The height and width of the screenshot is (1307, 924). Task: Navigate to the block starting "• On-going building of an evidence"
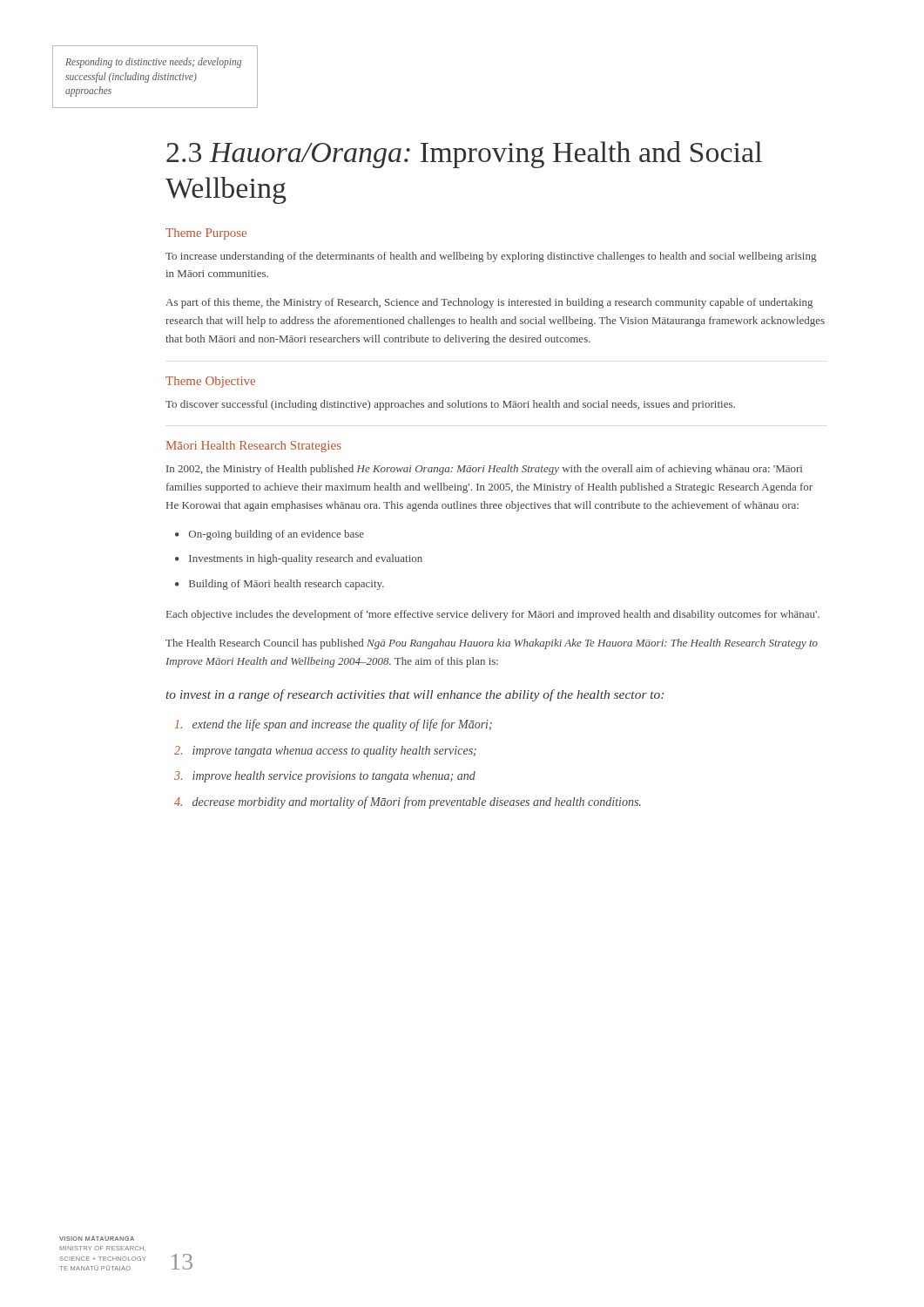tap(269, 535)
